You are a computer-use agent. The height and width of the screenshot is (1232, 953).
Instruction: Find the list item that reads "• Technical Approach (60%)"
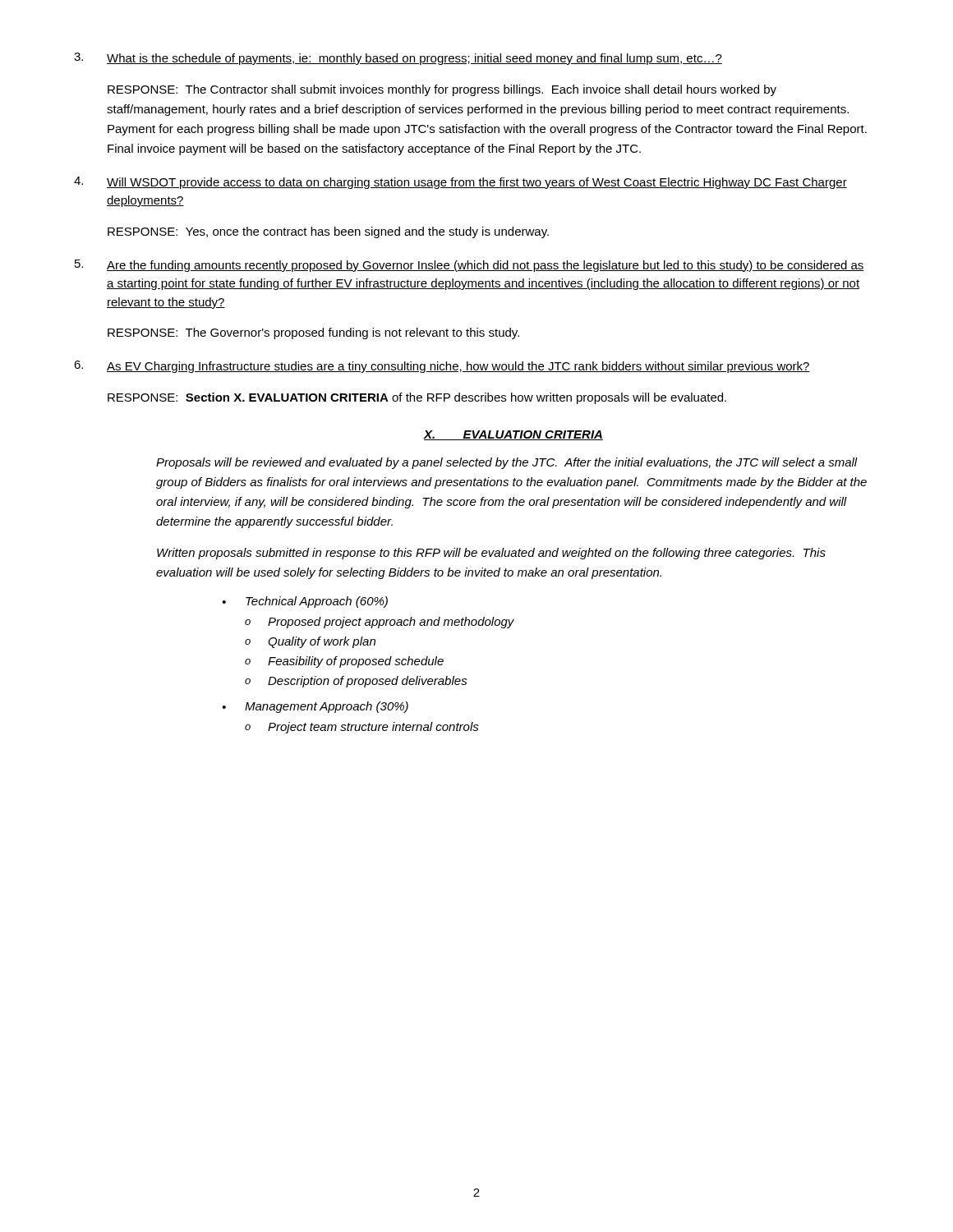point(305,601)
